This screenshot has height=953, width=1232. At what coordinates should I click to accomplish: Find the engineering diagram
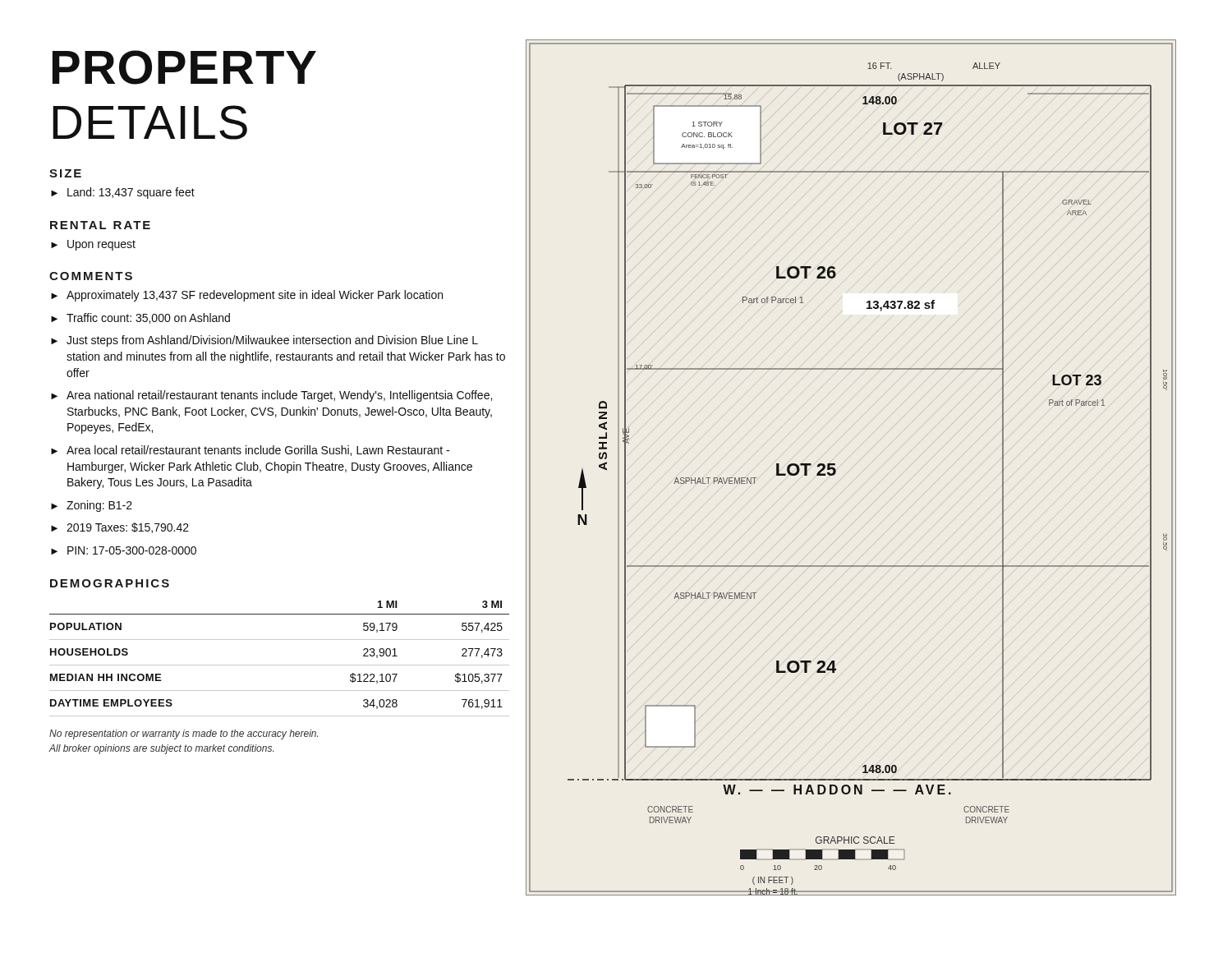point(851,467)
